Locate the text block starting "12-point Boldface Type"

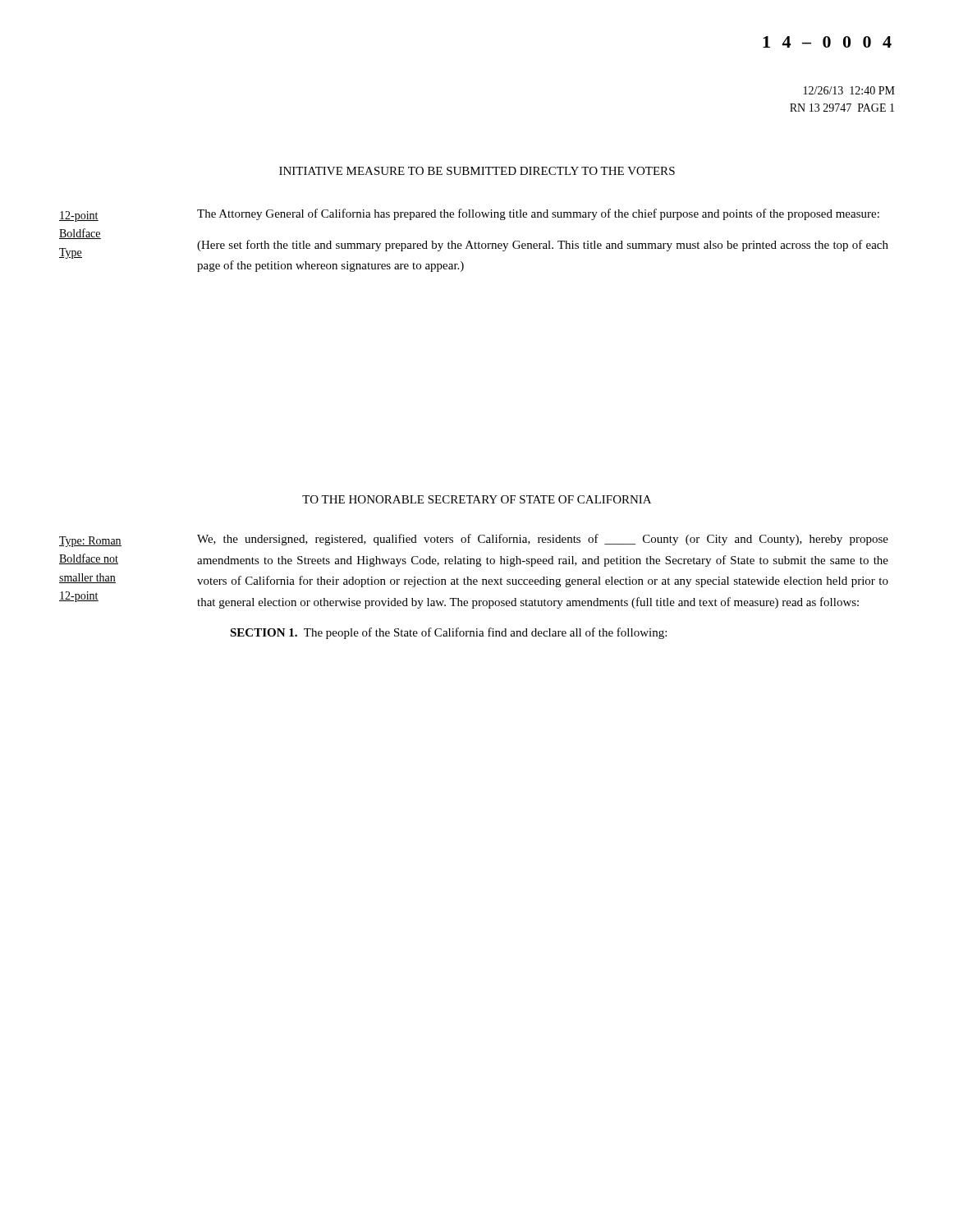tap(80, 234)
